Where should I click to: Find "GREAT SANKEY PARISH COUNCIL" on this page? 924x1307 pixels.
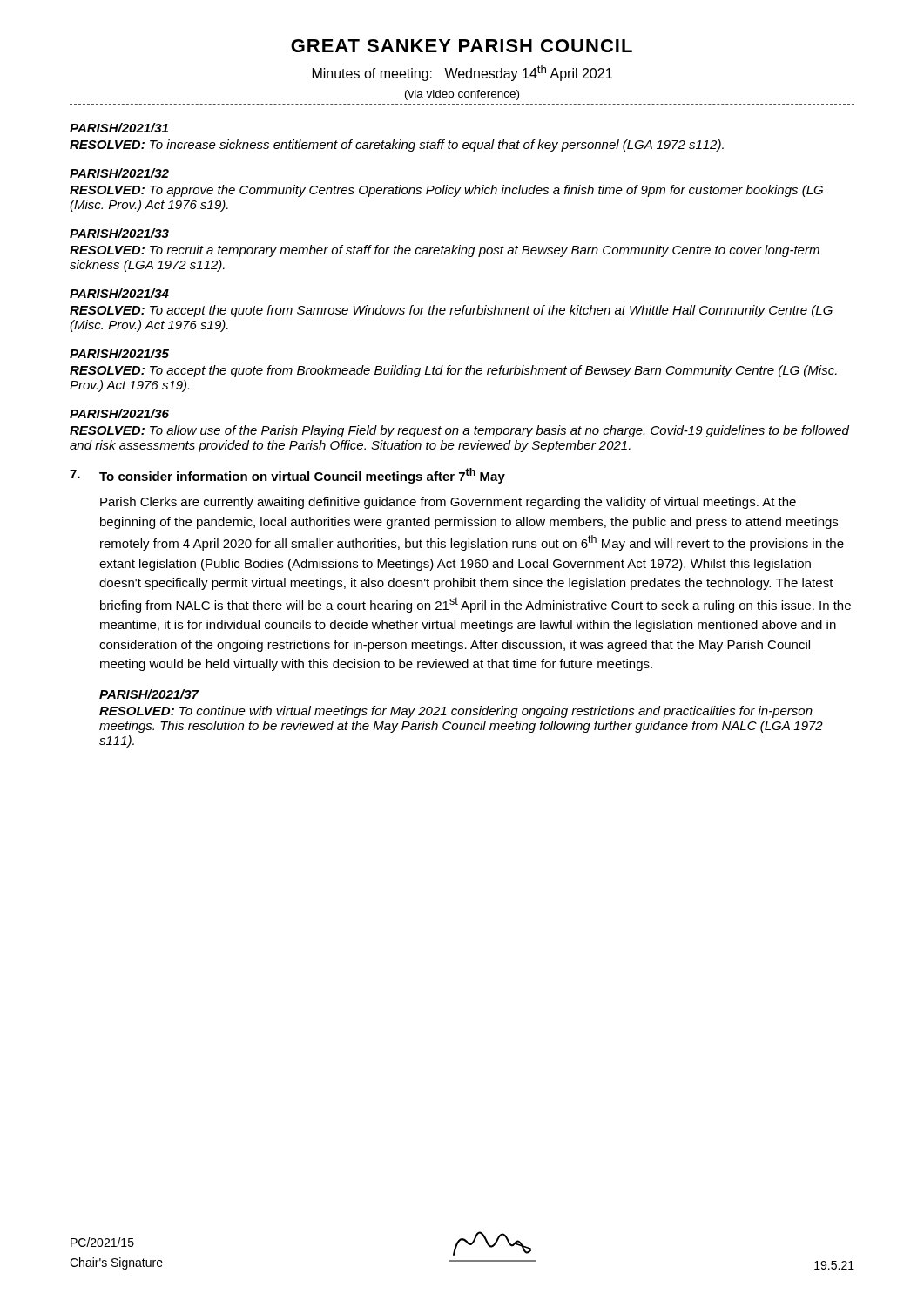[462, 46]
